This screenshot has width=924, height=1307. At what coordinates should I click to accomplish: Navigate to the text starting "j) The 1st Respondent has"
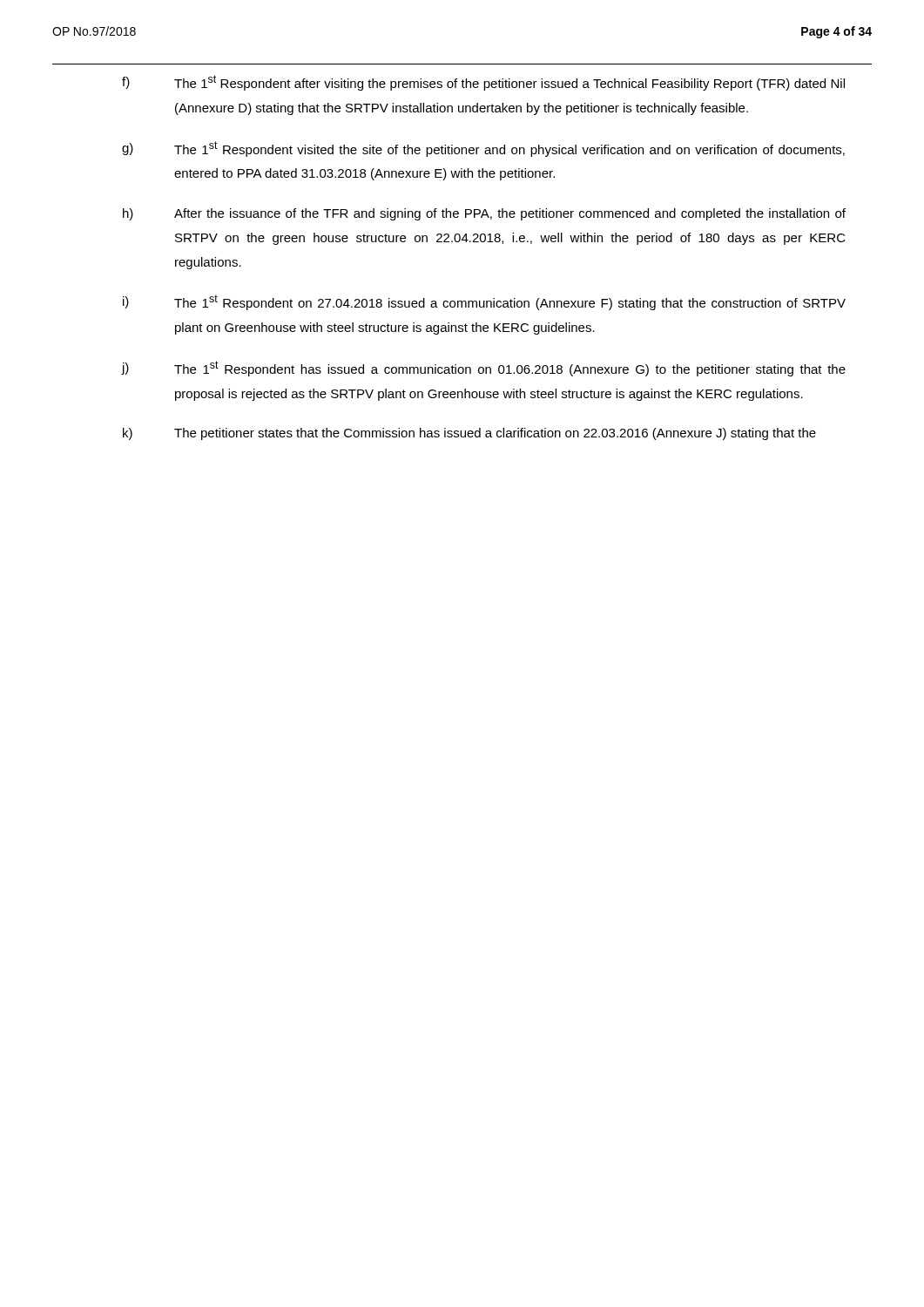462,380
